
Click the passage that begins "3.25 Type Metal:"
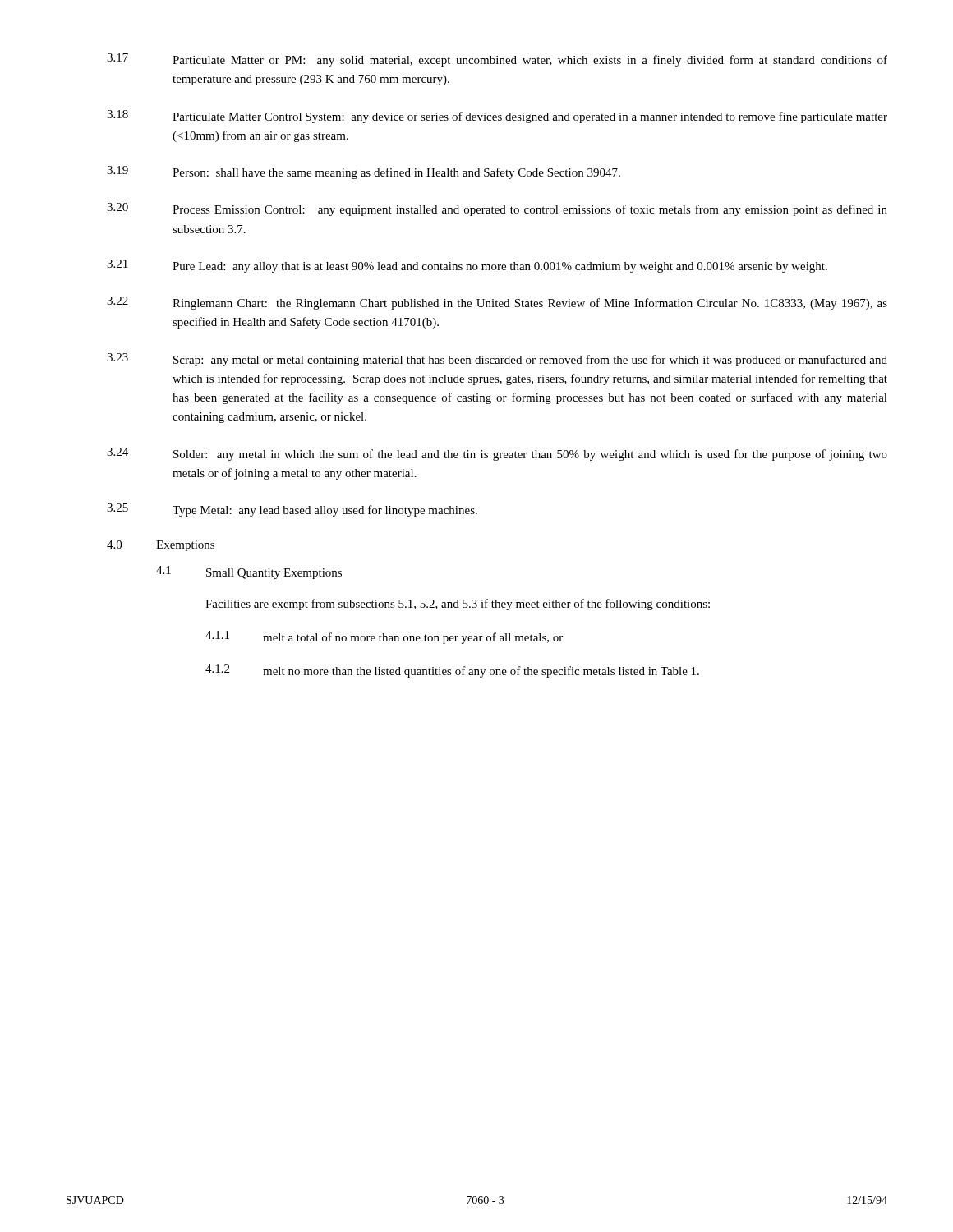click(x=292, y=510)
